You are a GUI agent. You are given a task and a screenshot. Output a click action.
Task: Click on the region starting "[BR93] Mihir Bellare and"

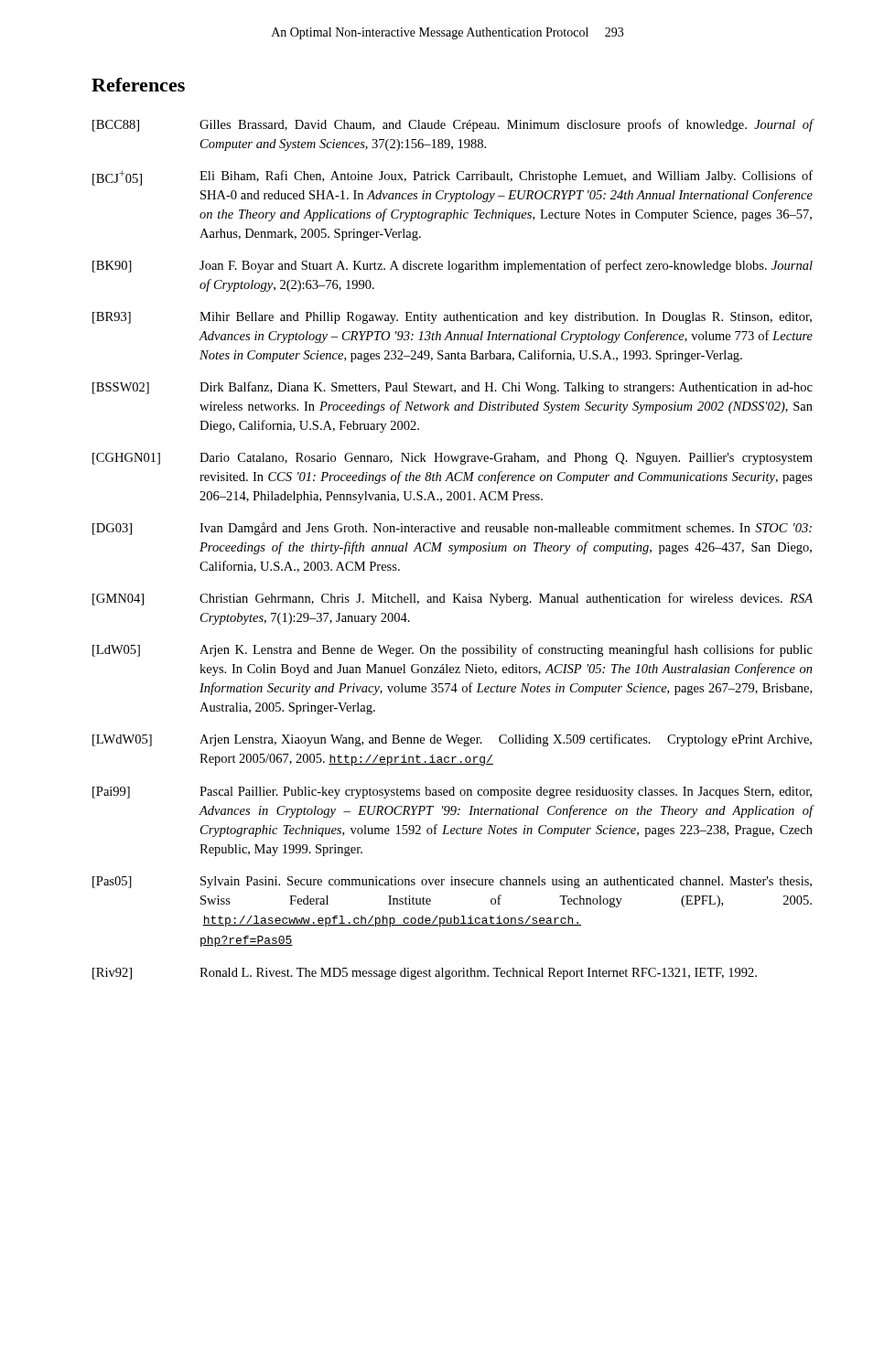pos(452,336)
